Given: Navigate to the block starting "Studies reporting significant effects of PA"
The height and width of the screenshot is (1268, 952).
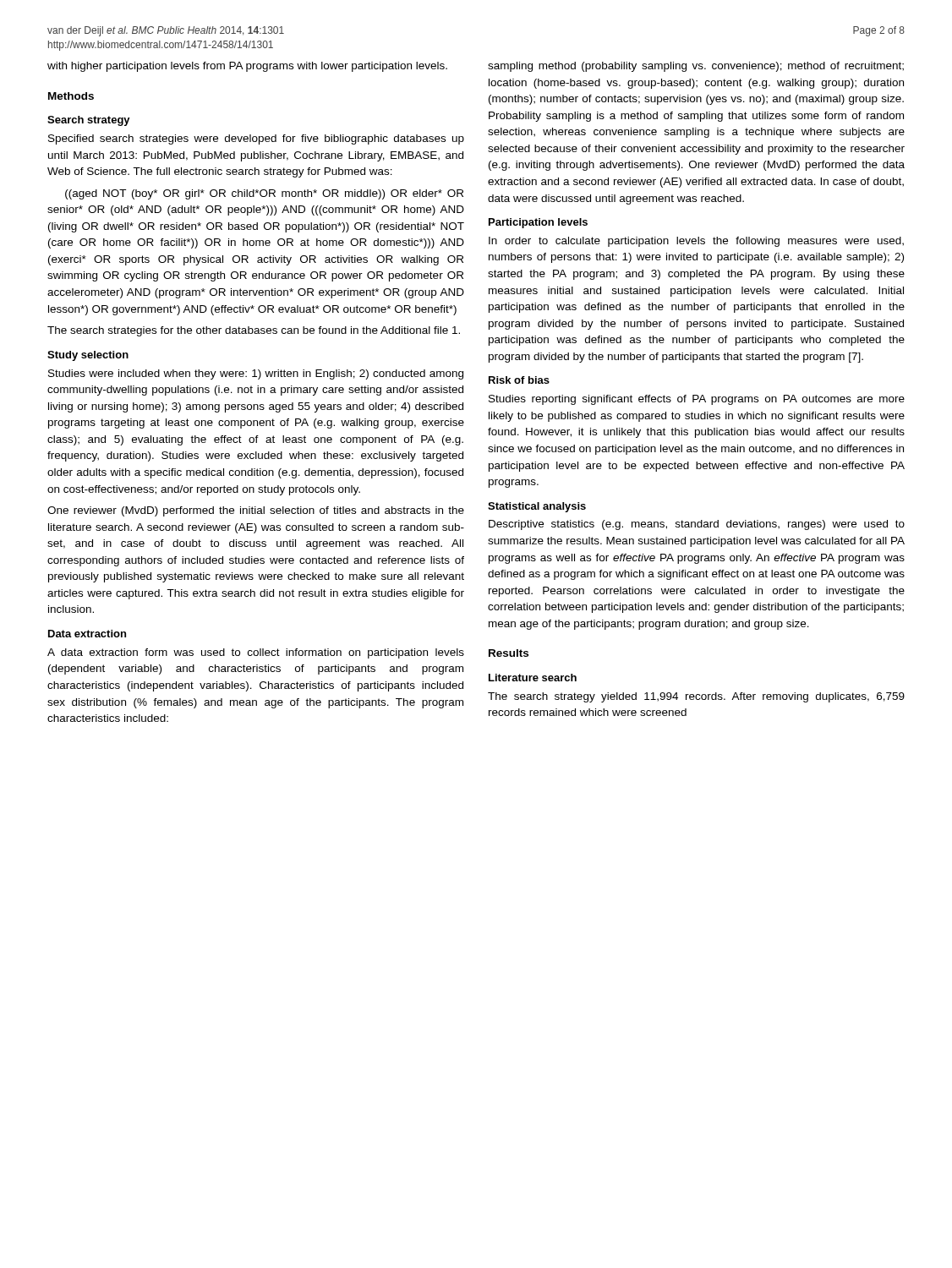Looking at the screenshot, I should pos(696,440).
